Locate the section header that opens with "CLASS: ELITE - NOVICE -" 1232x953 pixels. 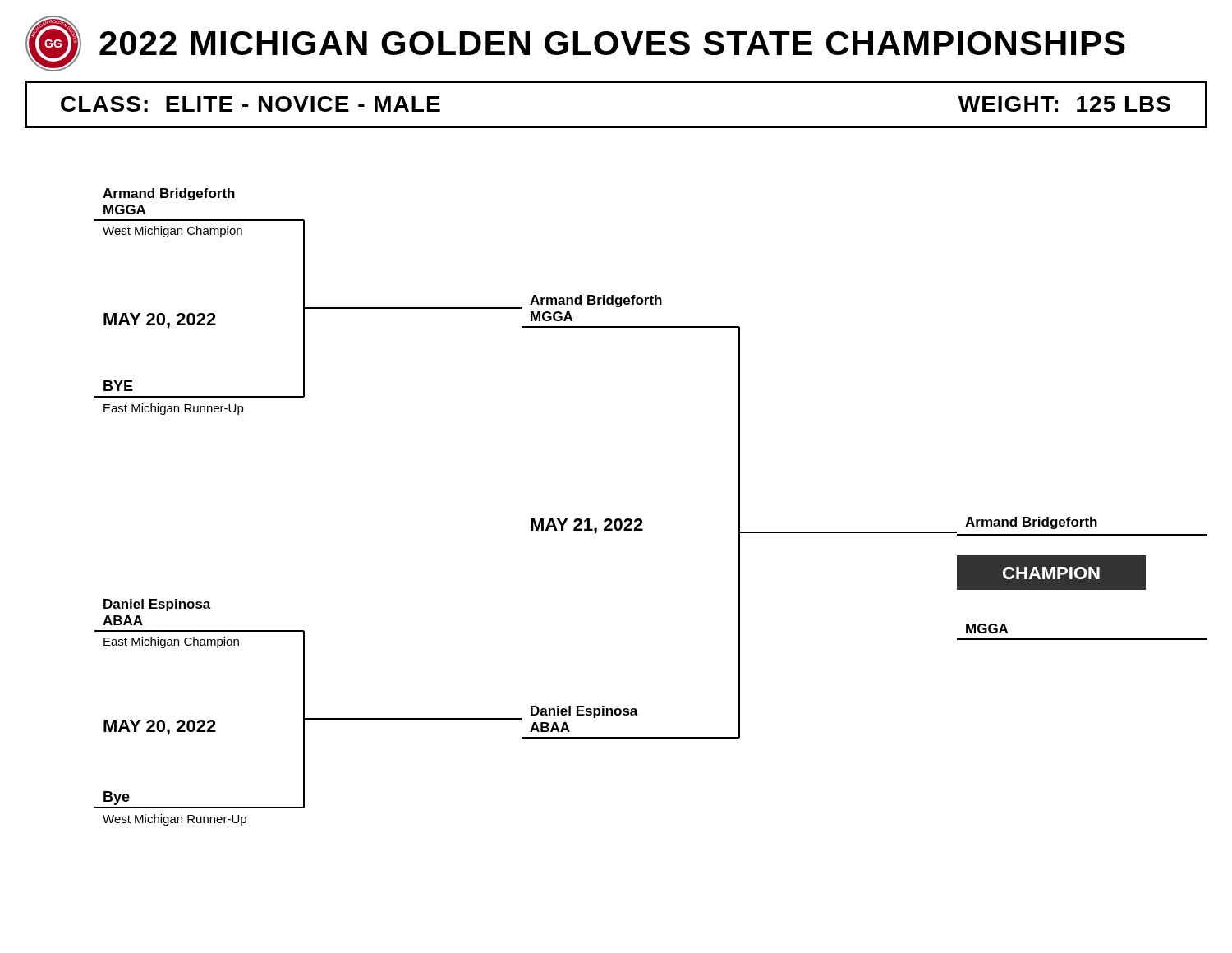102,104
